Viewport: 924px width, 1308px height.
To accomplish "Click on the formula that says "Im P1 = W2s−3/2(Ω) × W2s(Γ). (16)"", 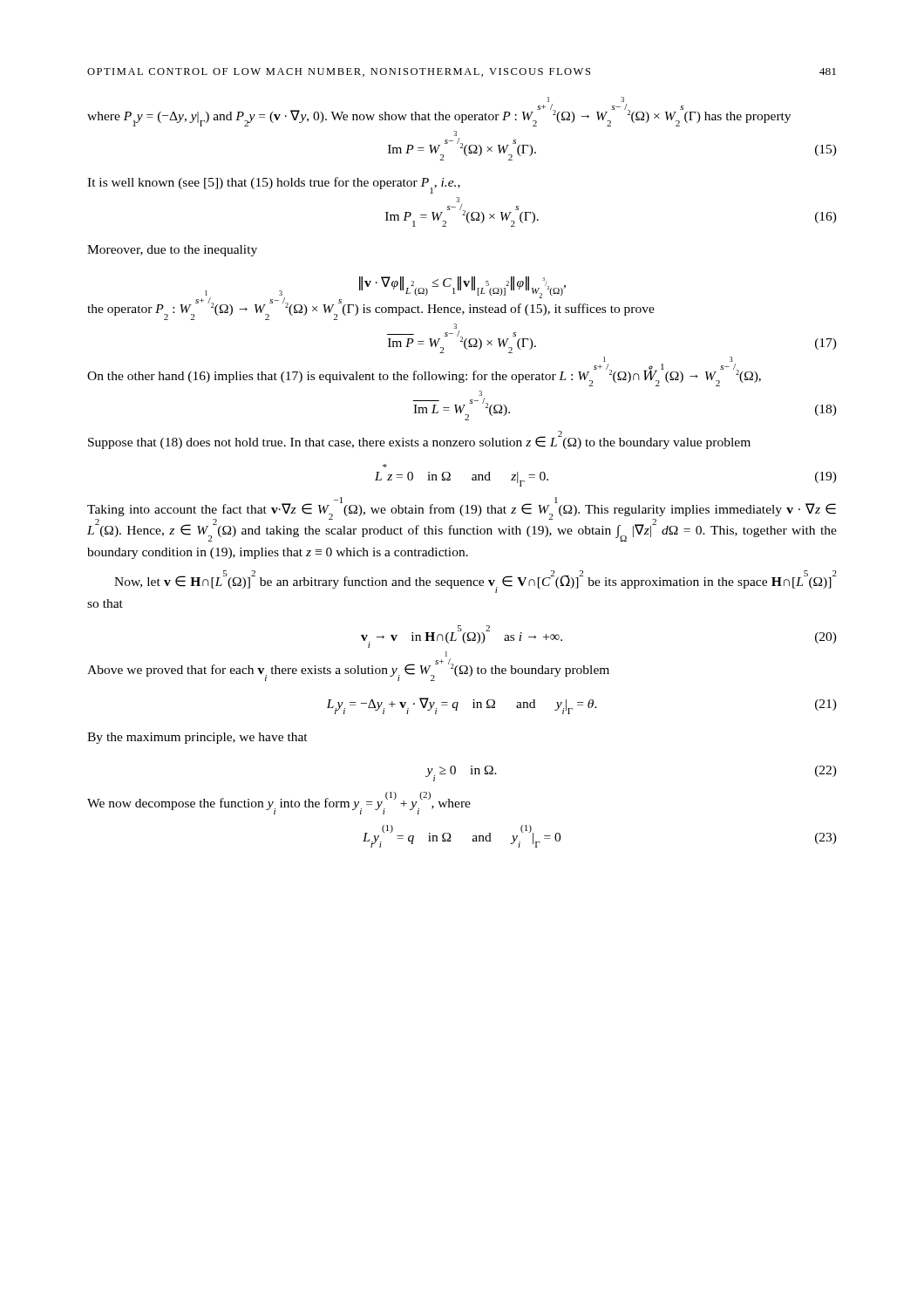I will [462, 216].
